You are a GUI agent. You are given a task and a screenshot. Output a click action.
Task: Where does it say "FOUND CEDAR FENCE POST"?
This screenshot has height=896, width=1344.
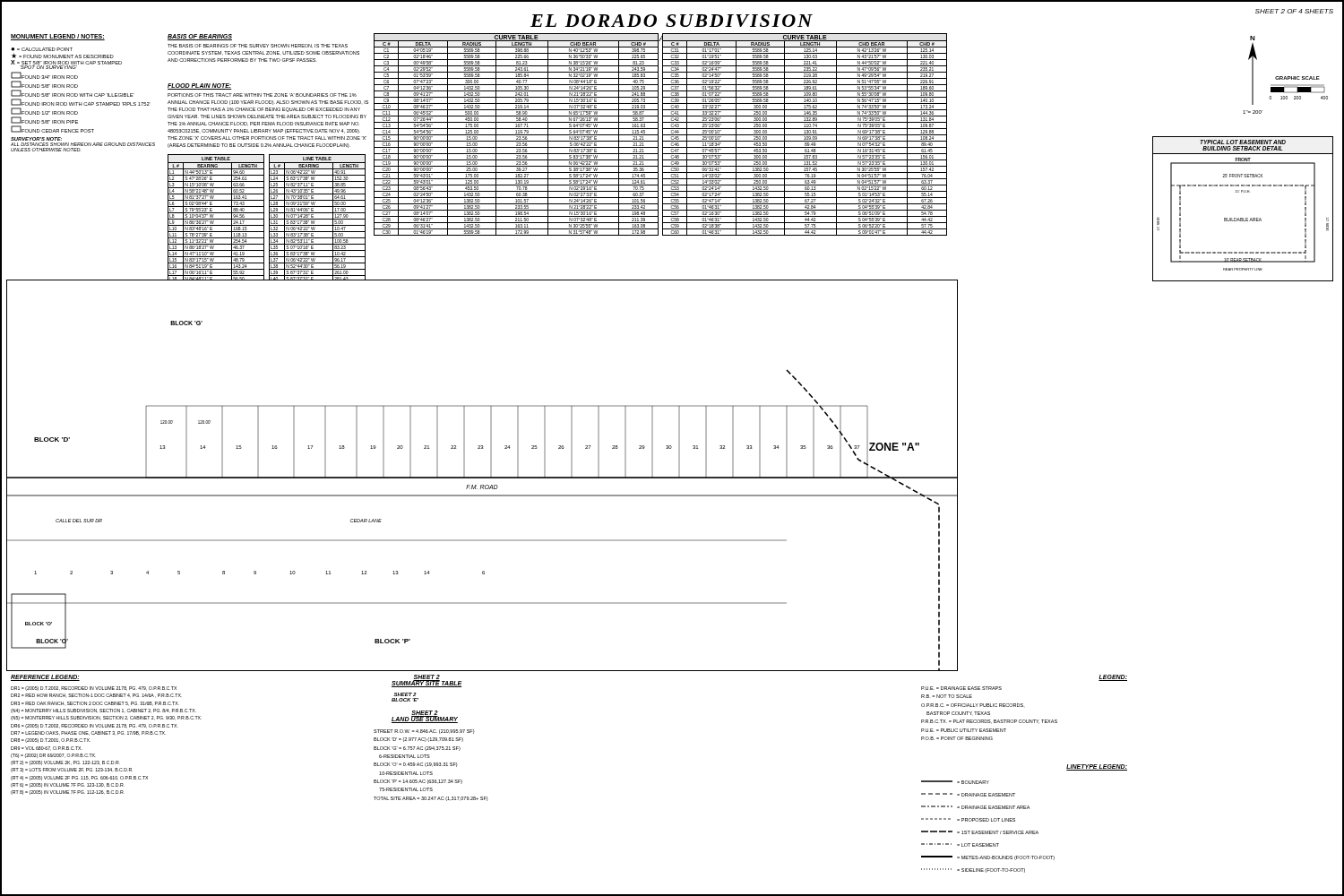(52, 129)
